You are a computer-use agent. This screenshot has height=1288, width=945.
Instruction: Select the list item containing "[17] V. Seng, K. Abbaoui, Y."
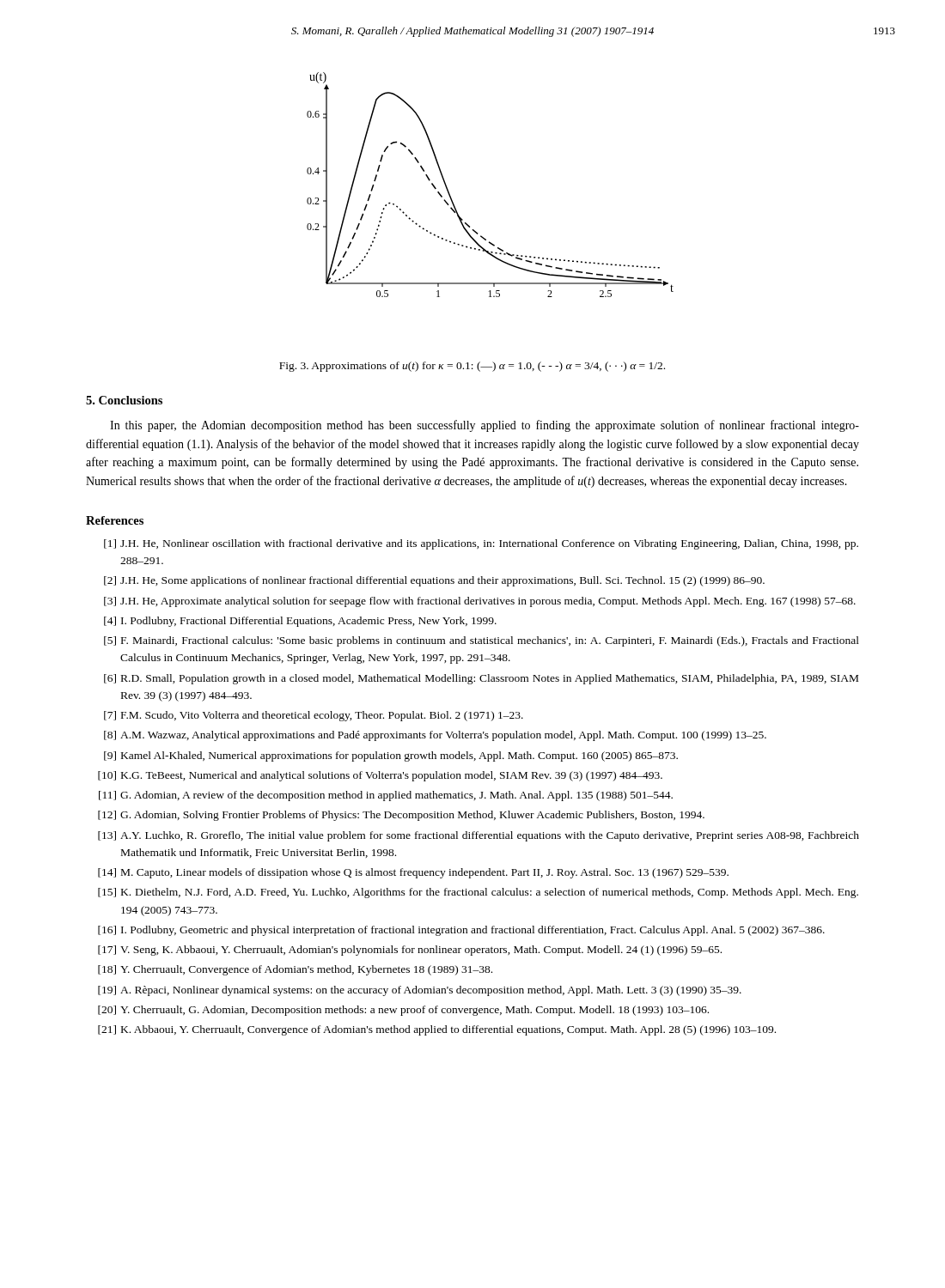coord(472,950)
